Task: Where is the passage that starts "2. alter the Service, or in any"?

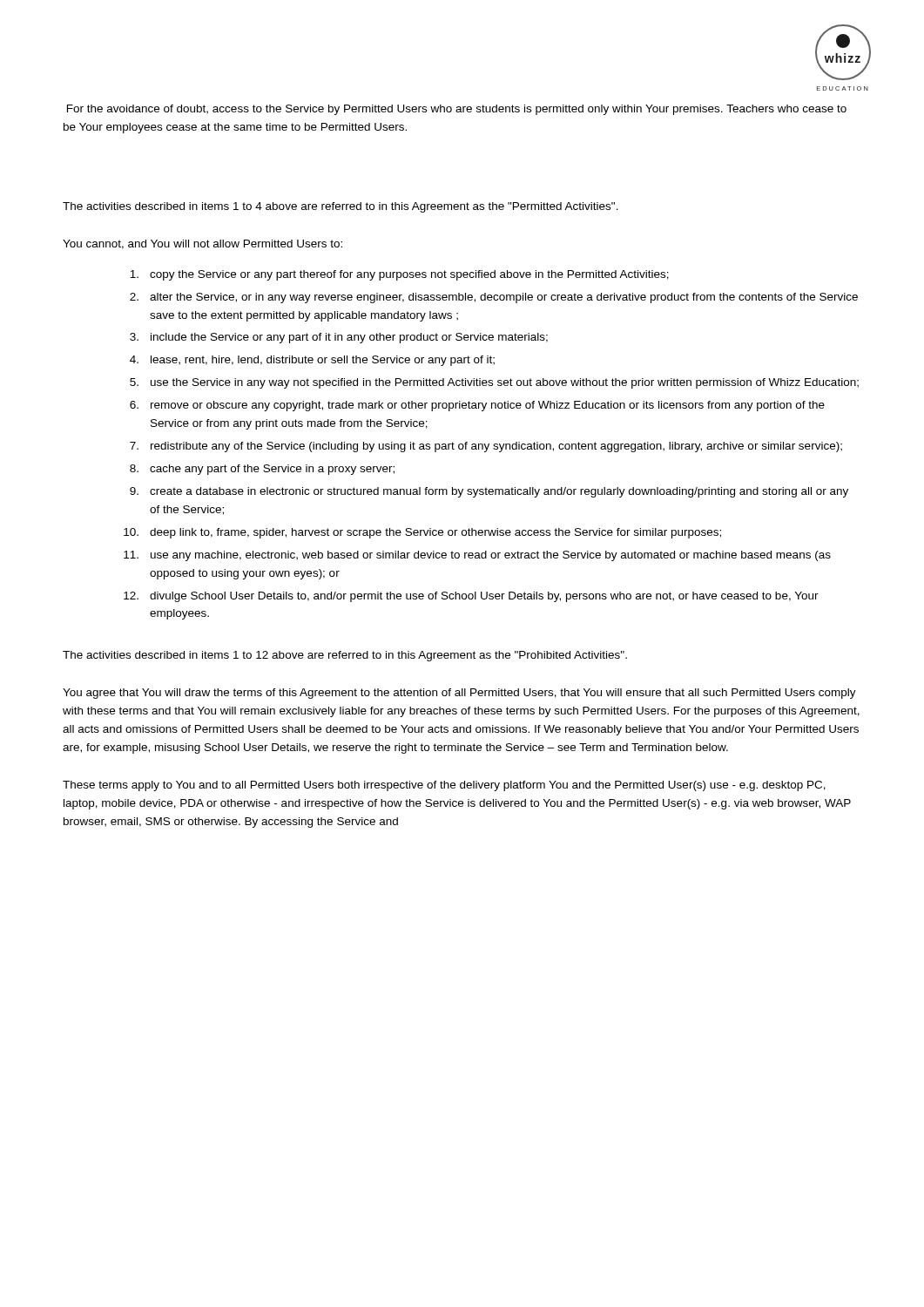Action: point(479,306)
